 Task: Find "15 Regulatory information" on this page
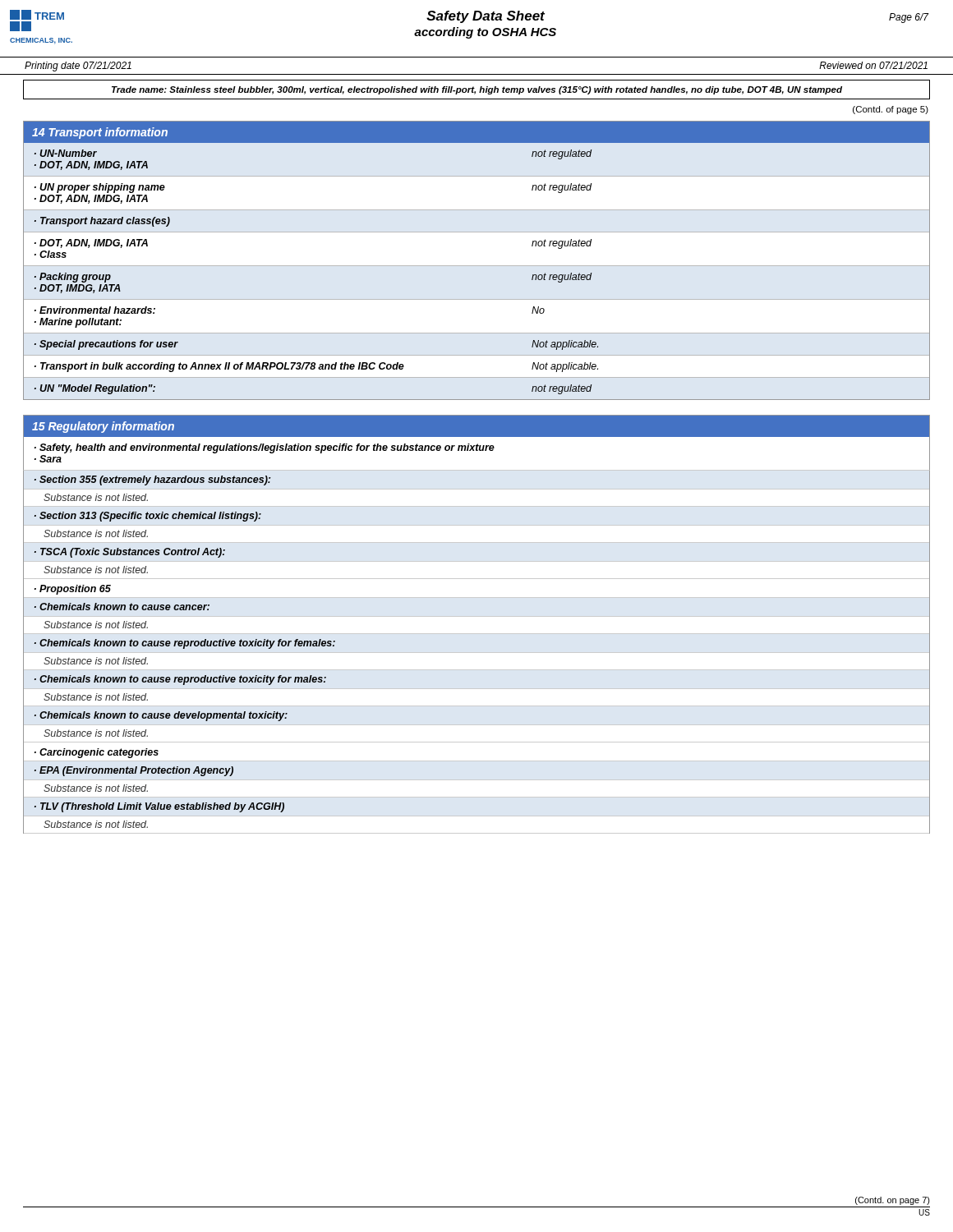click(476, 426)
